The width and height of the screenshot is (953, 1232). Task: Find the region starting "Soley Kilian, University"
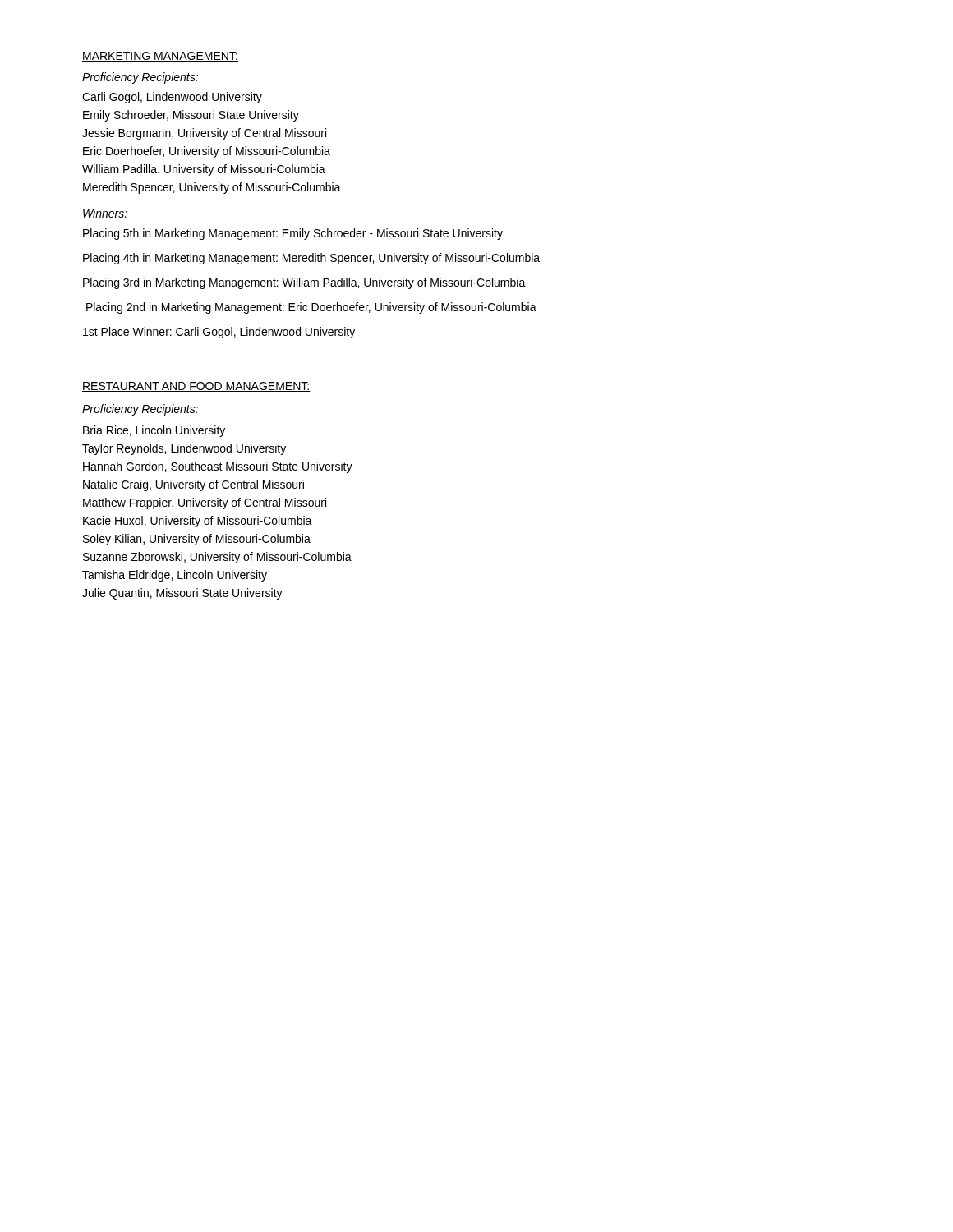pyautogui.click(x=196, y=539)
